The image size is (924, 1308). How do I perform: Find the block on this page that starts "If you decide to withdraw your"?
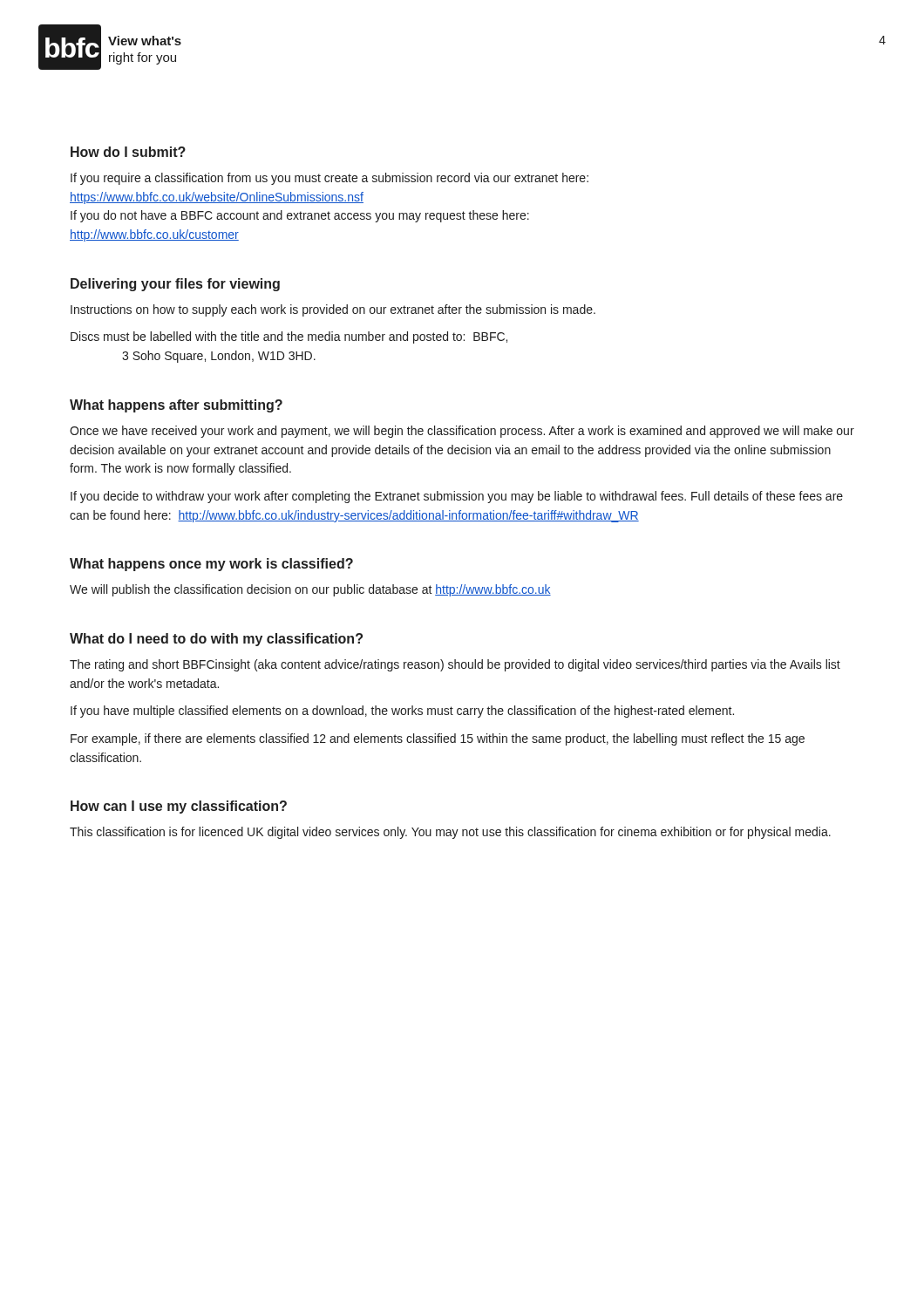pos(456,505)
